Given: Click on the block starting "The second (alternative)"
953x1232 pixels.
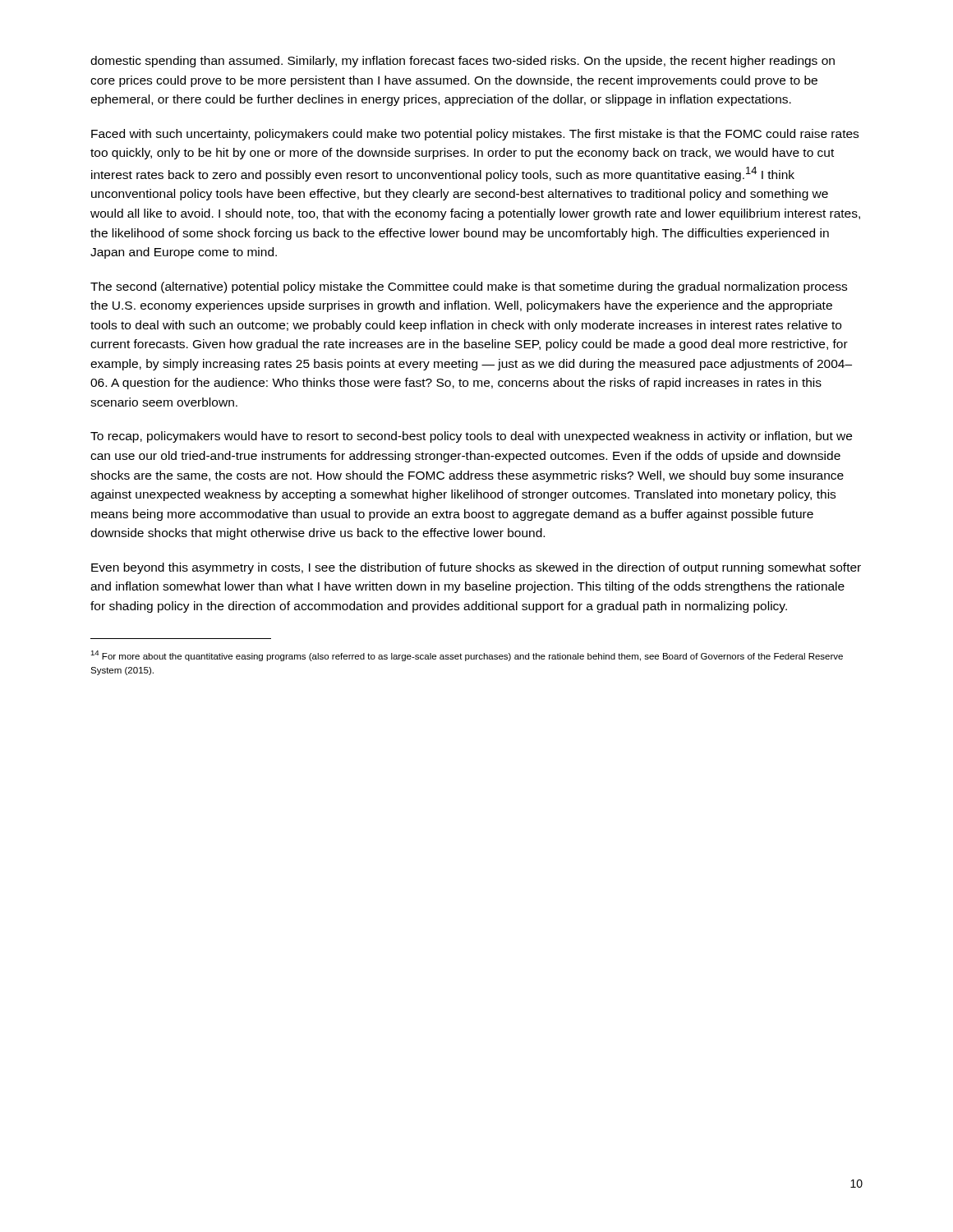Looking at the screenshot, I should (x=471, y=344).
